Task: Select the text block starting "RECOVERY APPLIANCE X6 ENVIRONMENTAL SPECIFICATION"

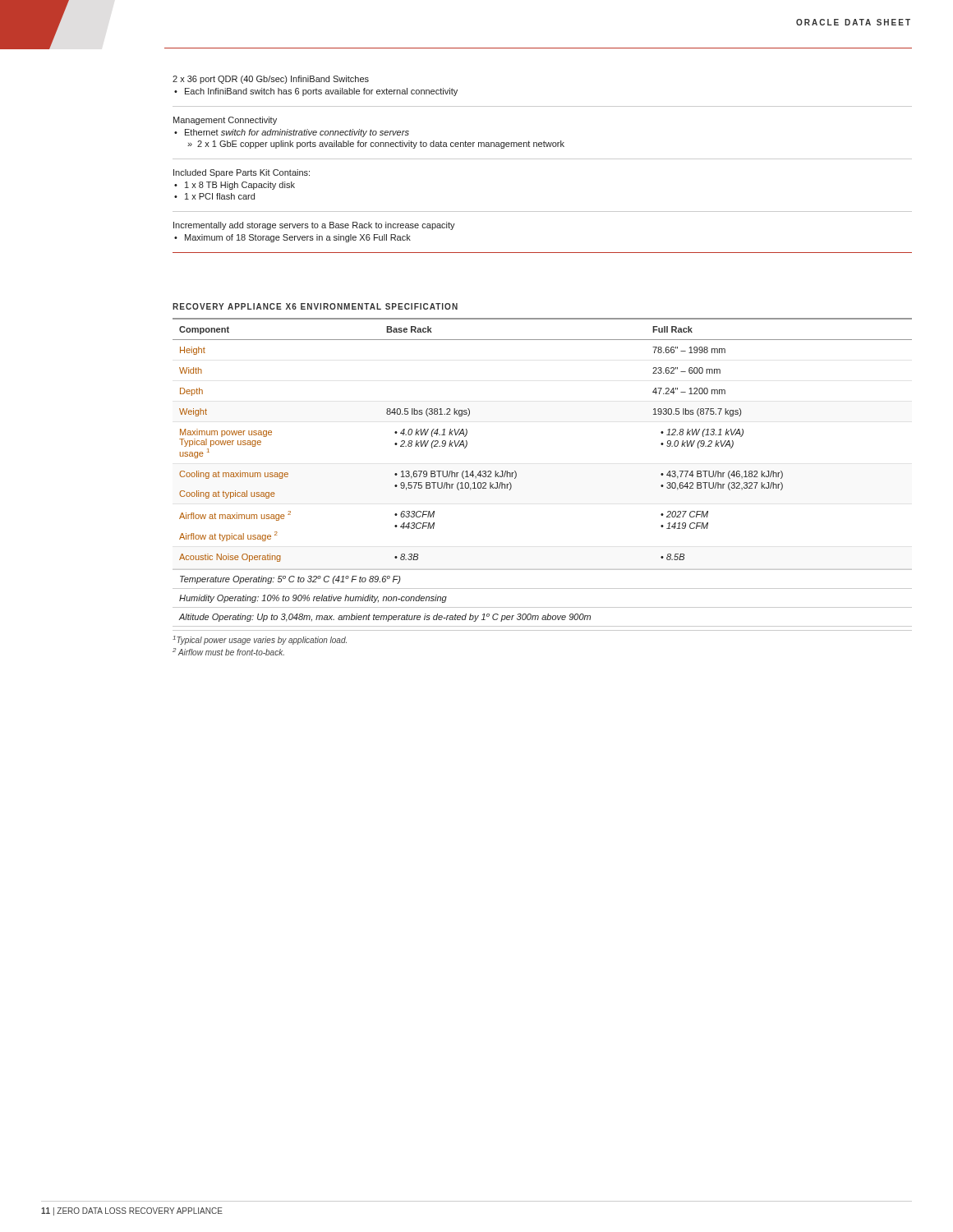Action: click(x=315, y=307)
